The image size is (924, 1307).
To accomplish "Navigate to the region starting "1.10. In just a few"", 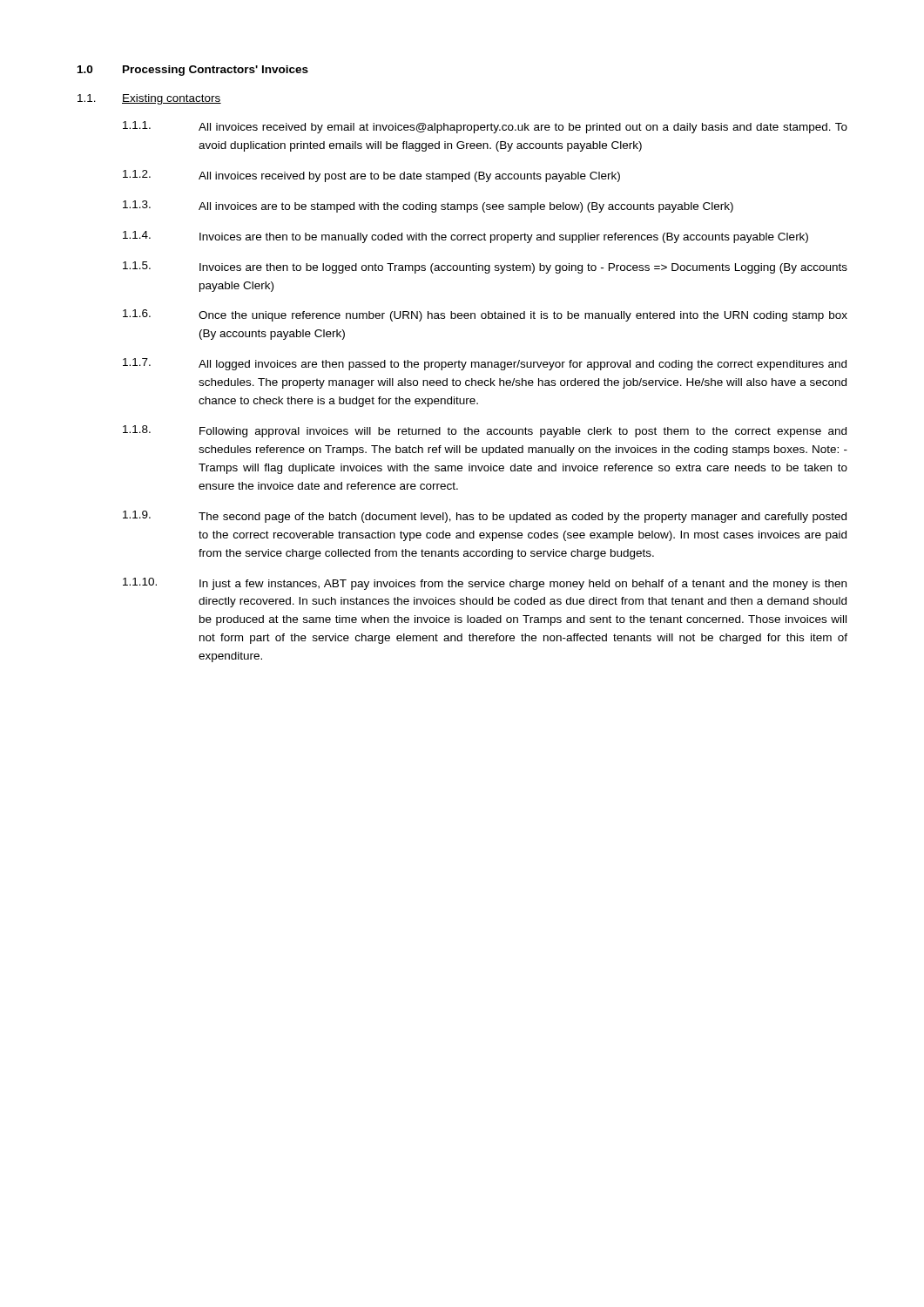I will click(x=462, y=620).
